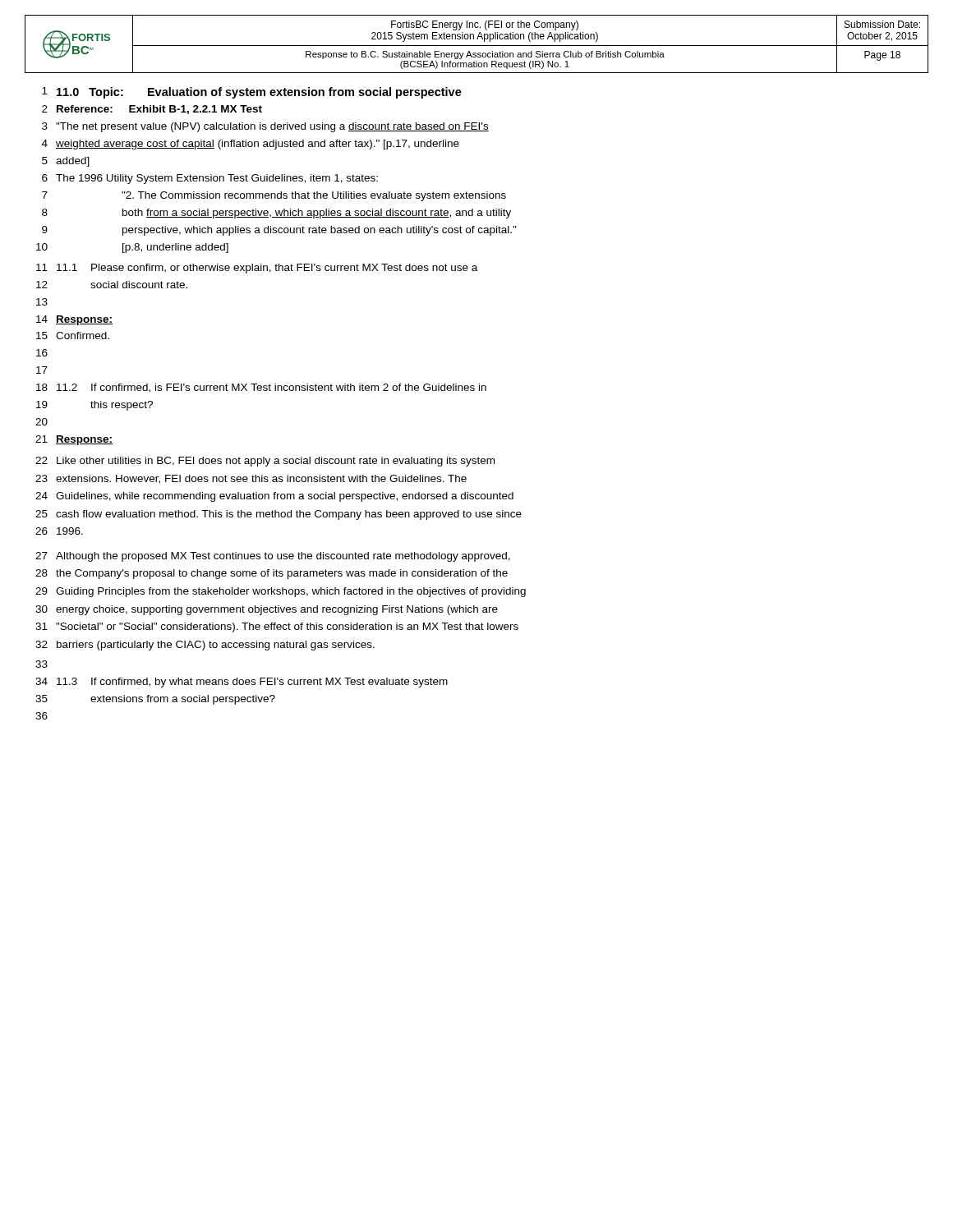Select the text block with the text "7 "2. The Commission recommends that"
This screenshot has height=1232, width=953.
(x=265, y=196)
